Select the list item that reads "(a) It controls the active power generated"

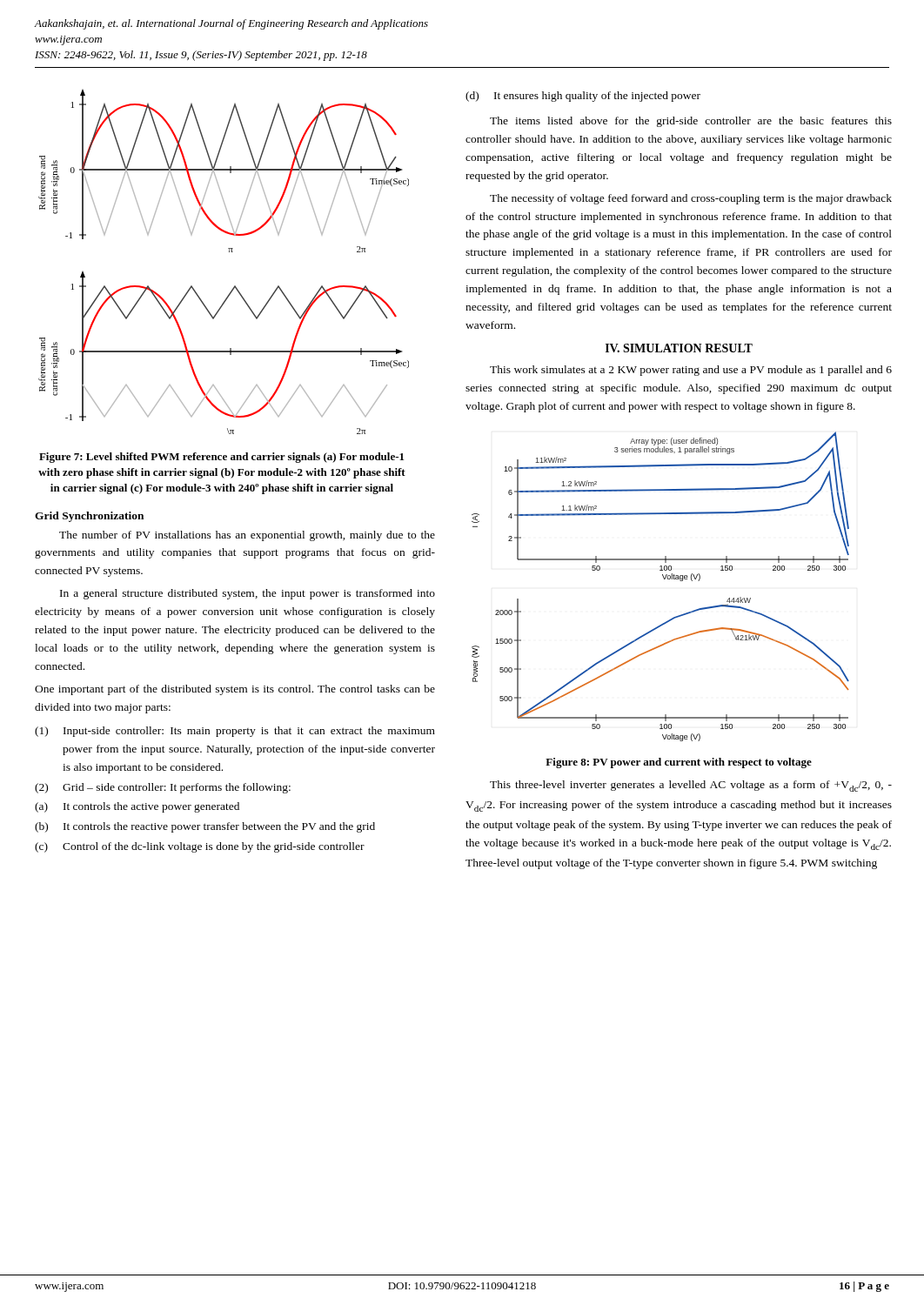[235, 807]
